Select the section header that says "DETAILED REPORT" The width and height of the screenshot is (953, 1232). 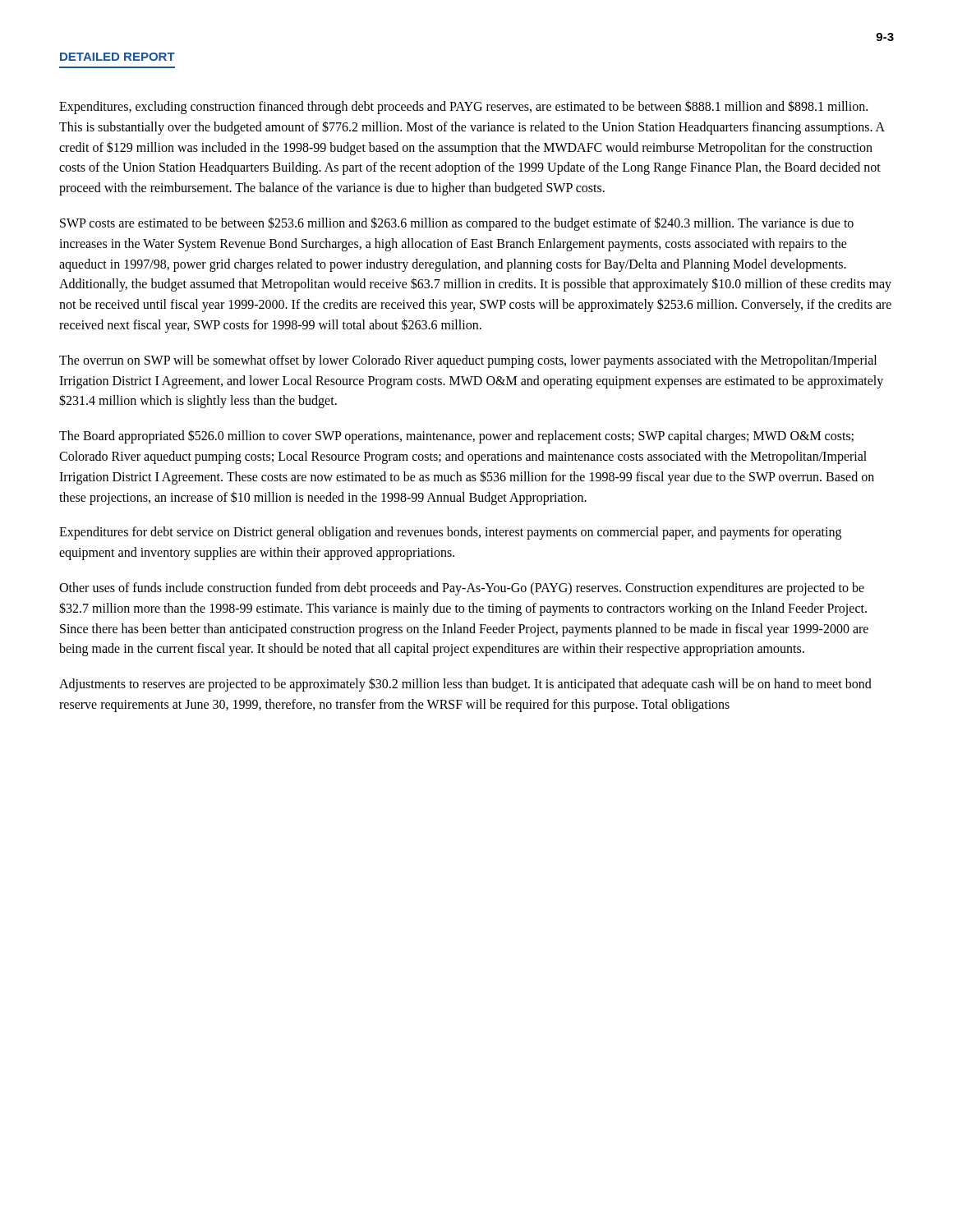coord(117,59)
